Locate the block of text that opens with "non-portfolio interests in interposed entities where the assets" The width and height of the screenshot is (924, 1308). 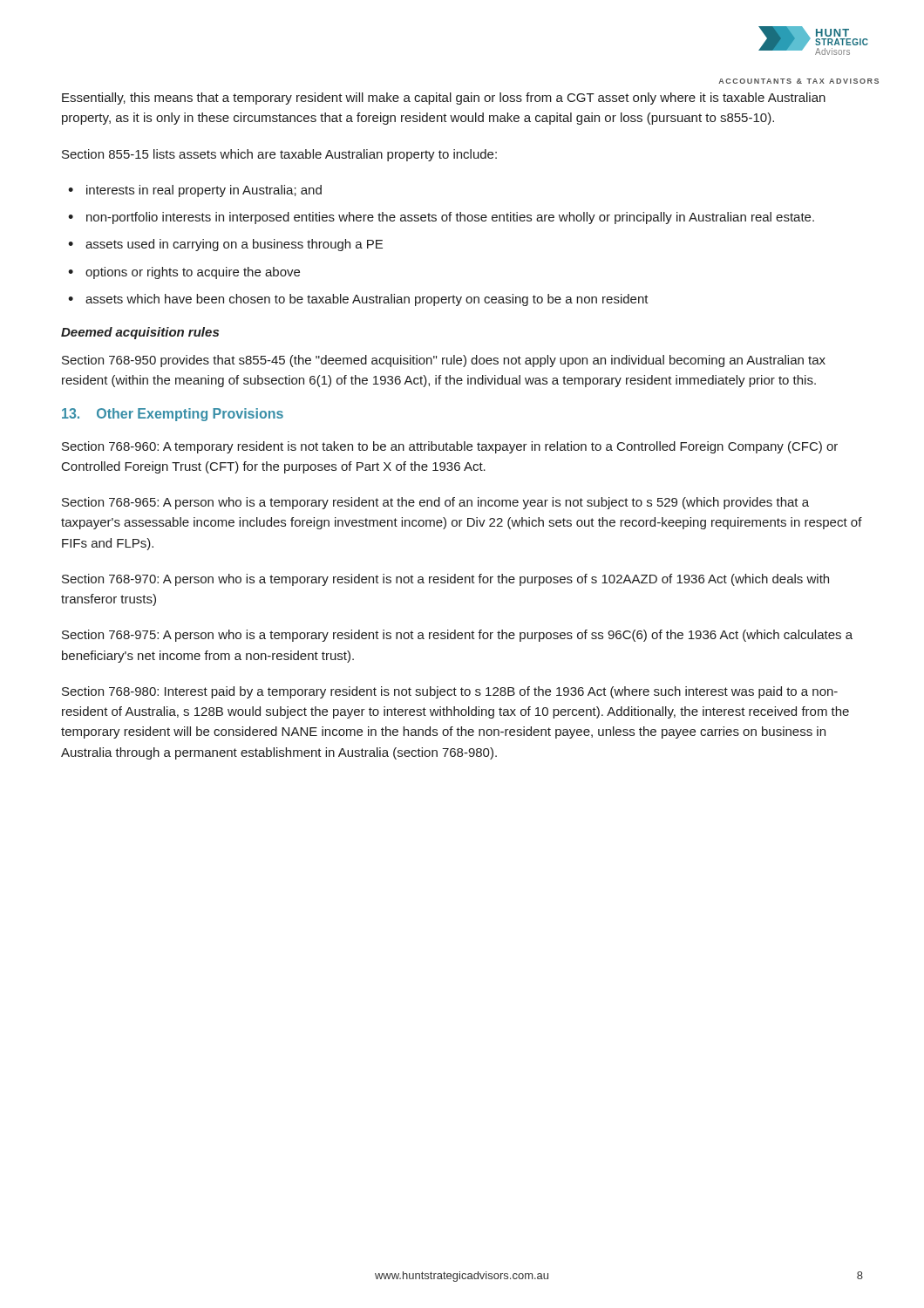click(x=450, y=217)
